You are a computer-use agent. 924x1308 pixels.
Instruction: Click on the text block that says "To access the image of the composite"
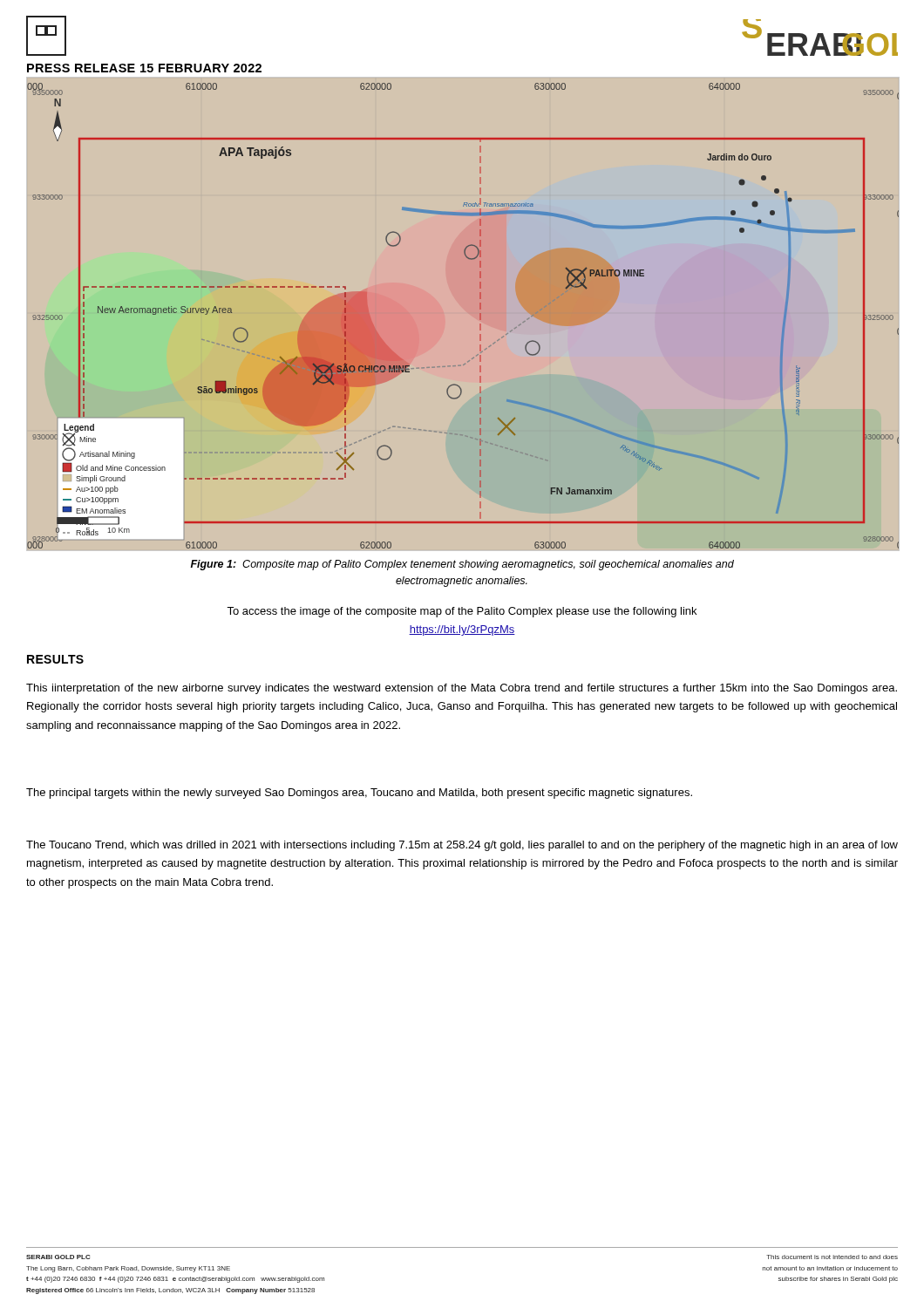[462, 620]
